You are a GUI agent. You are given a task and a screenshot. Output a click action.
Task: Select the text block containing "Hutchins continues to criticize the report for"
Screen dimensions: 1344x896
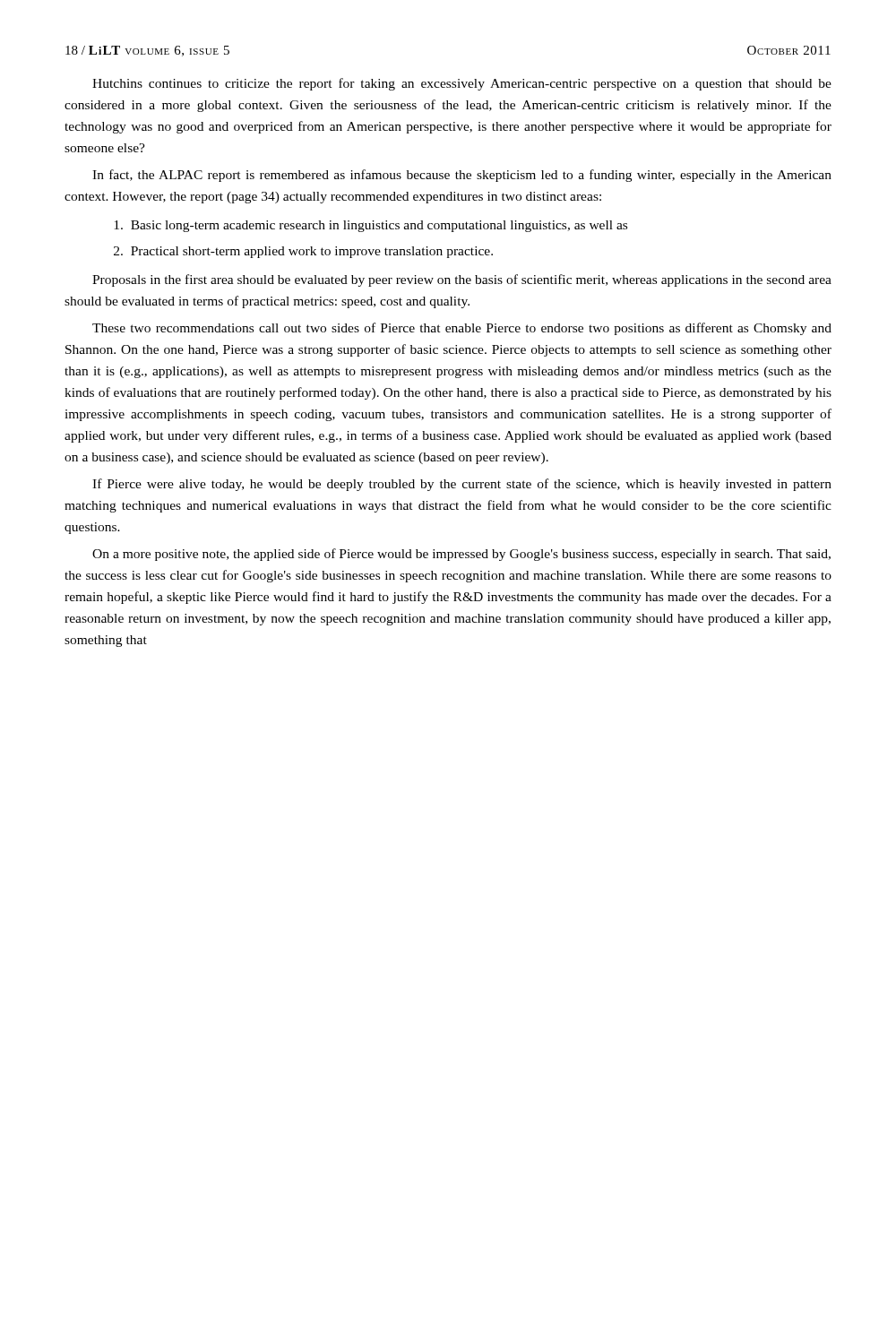coord(448,116)
